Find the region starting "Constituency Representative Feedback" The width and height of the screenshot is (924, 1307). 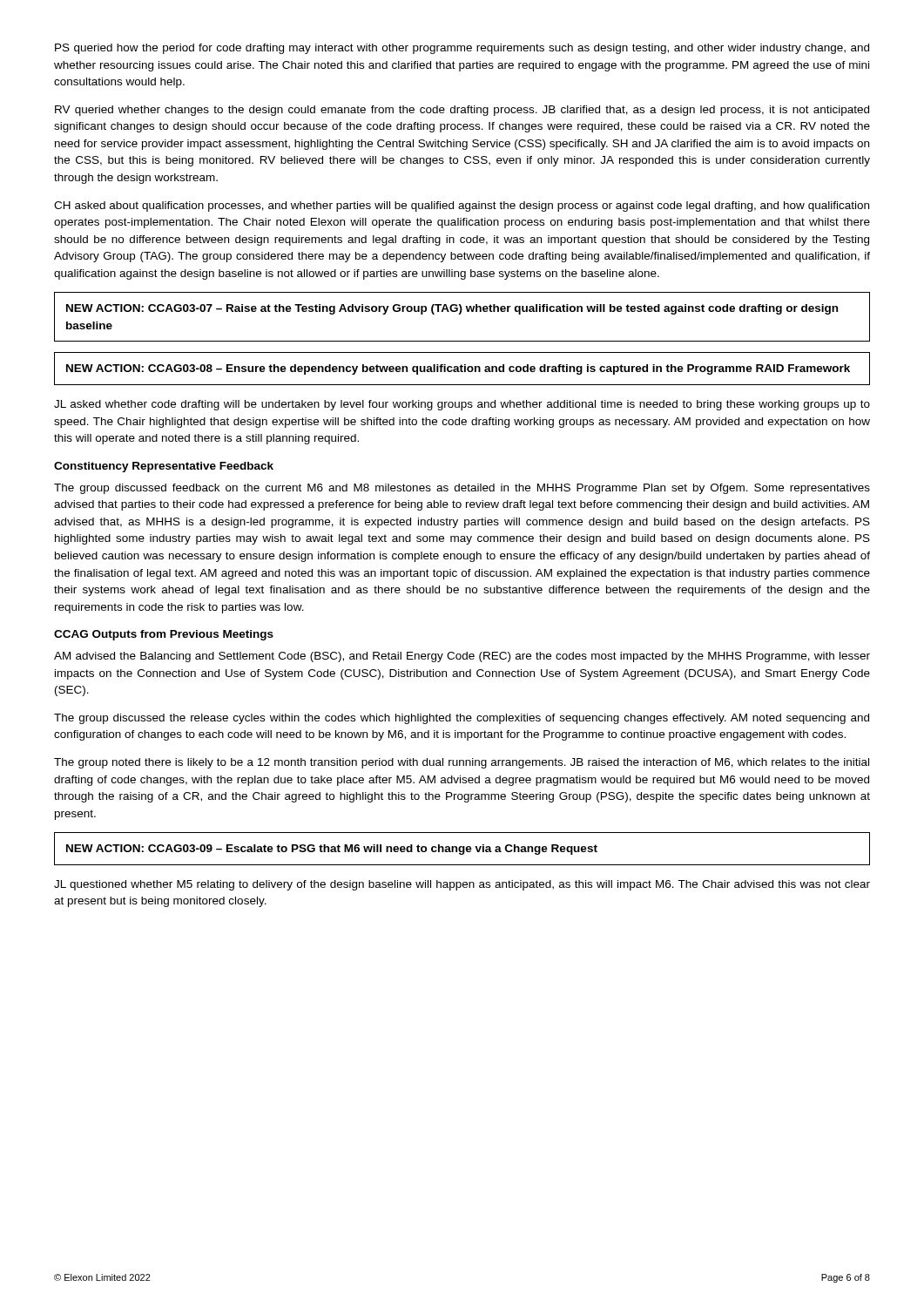(x=164, y=465)
